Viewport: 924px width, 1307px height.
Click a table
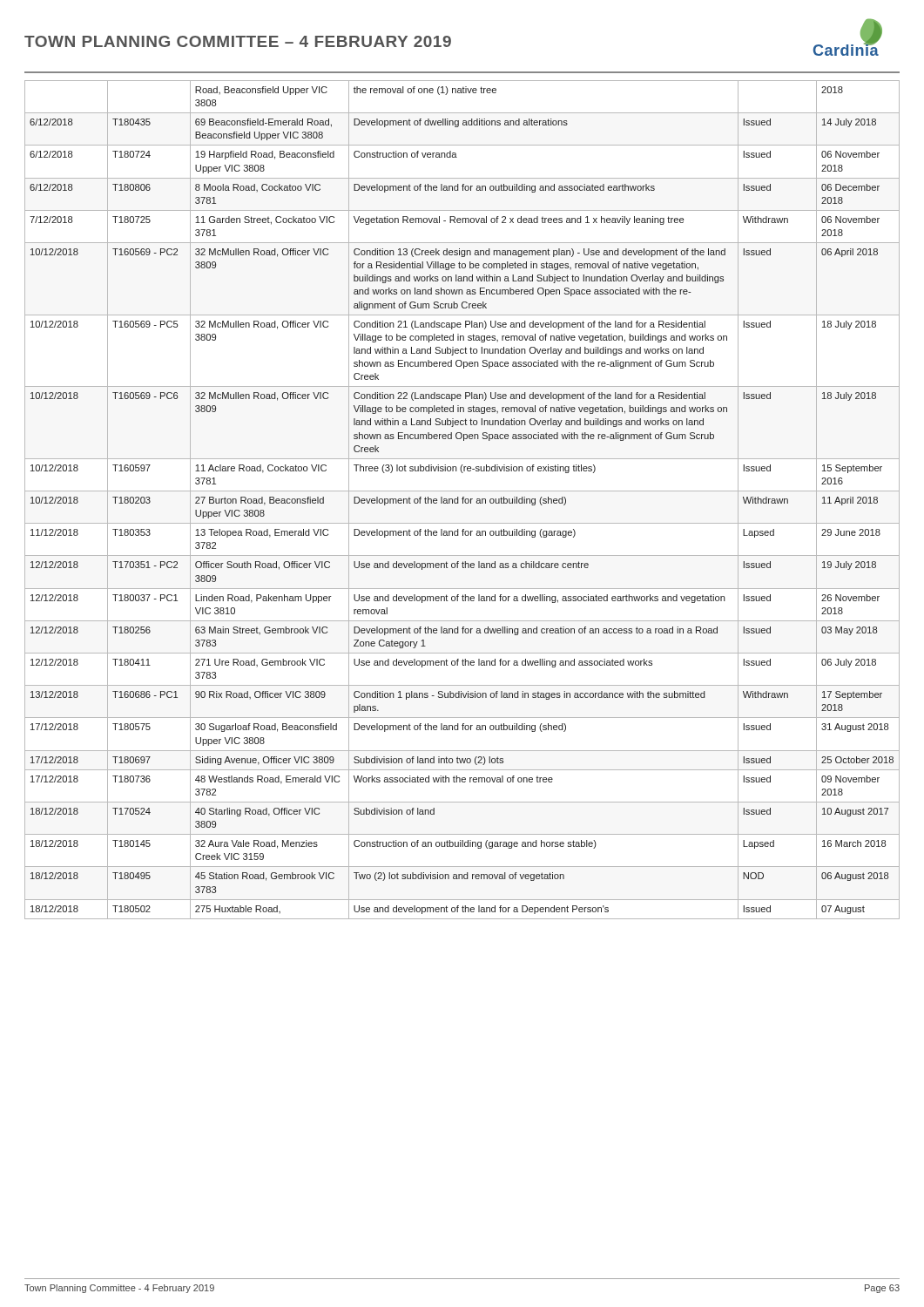tap(462, 500)
